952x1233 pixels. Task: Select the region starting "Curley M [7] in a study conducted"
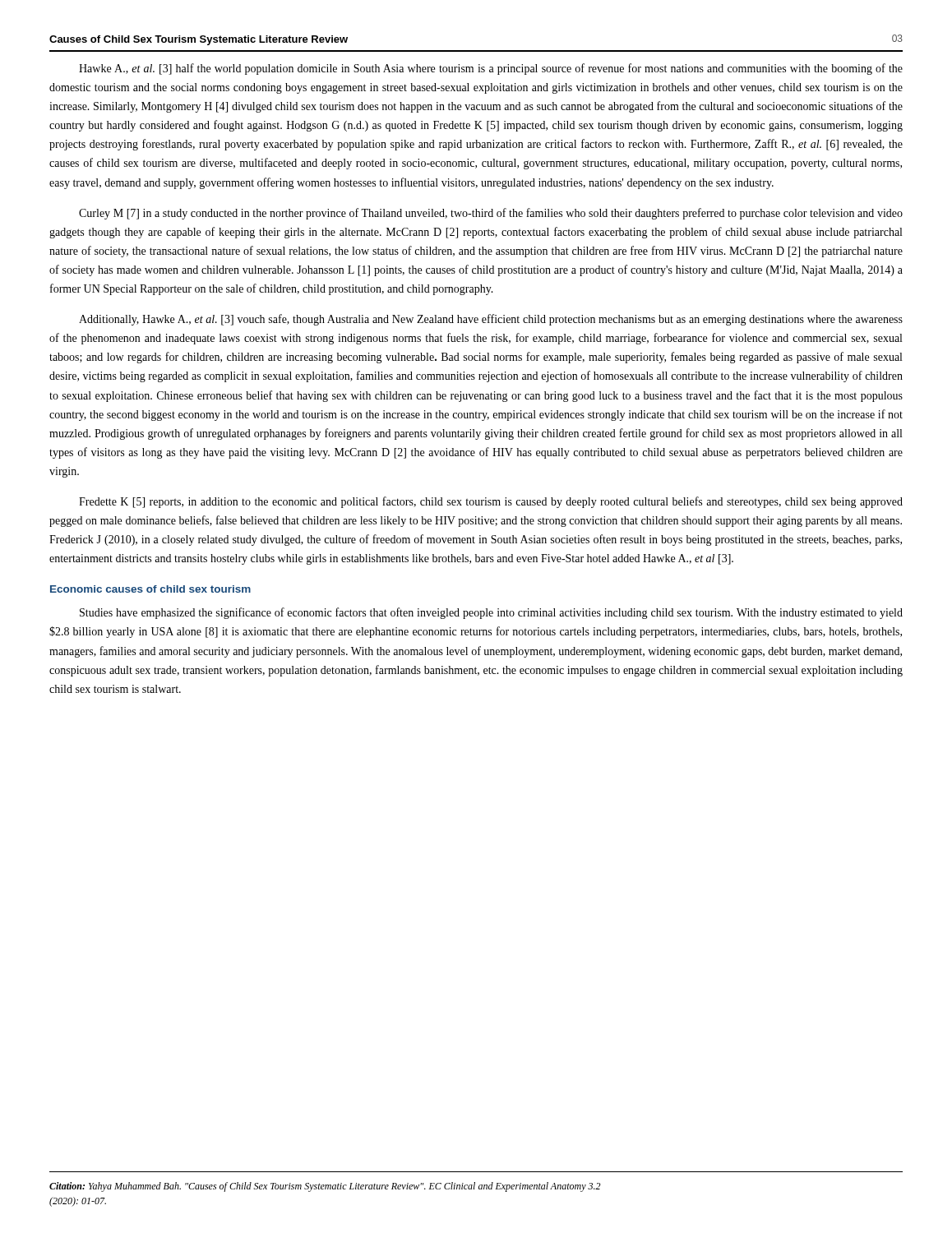476,251
